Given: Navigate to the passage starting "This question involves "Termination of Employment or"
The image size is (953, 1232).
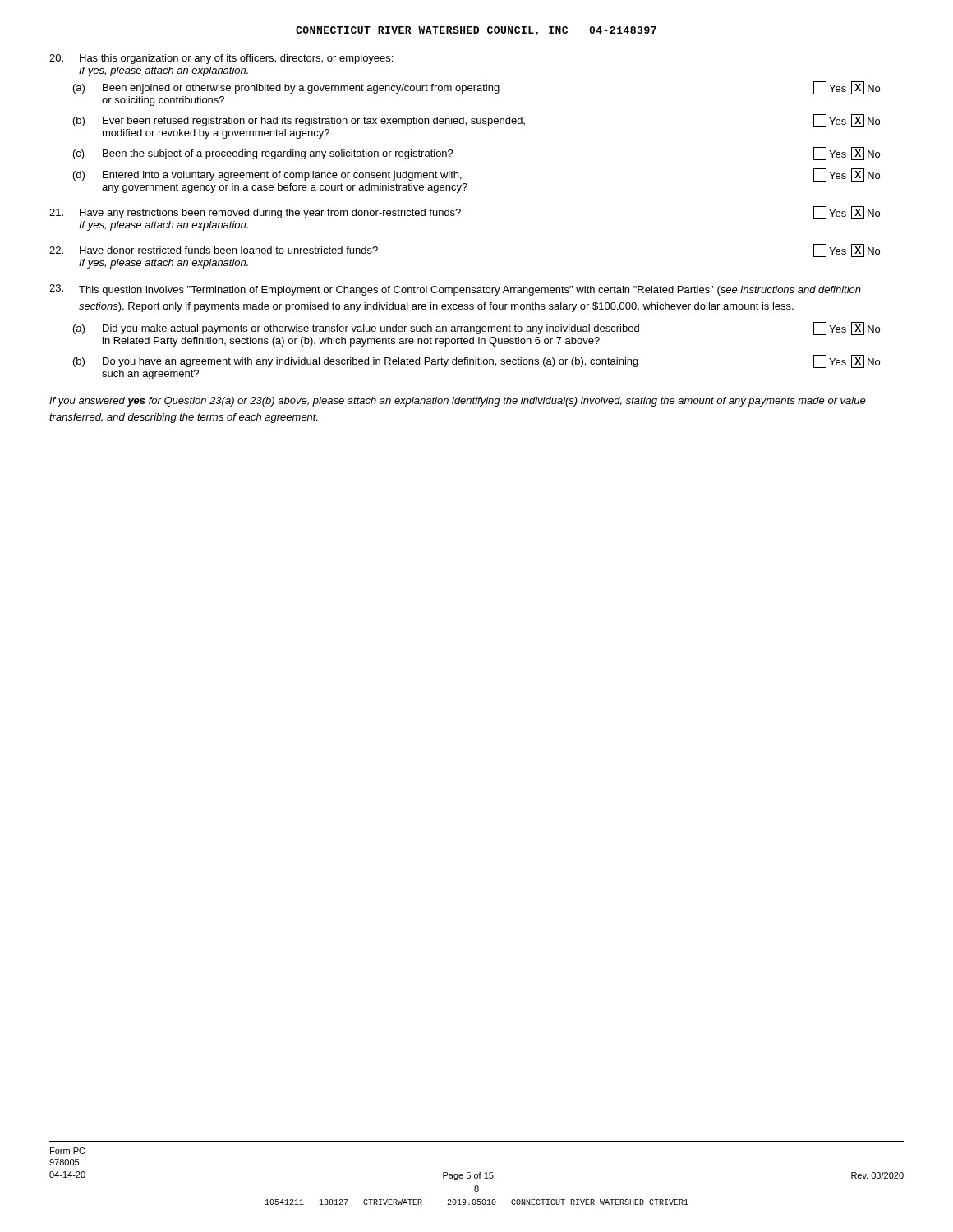Looking at the screenshot, I should click(x=476, y=298).
